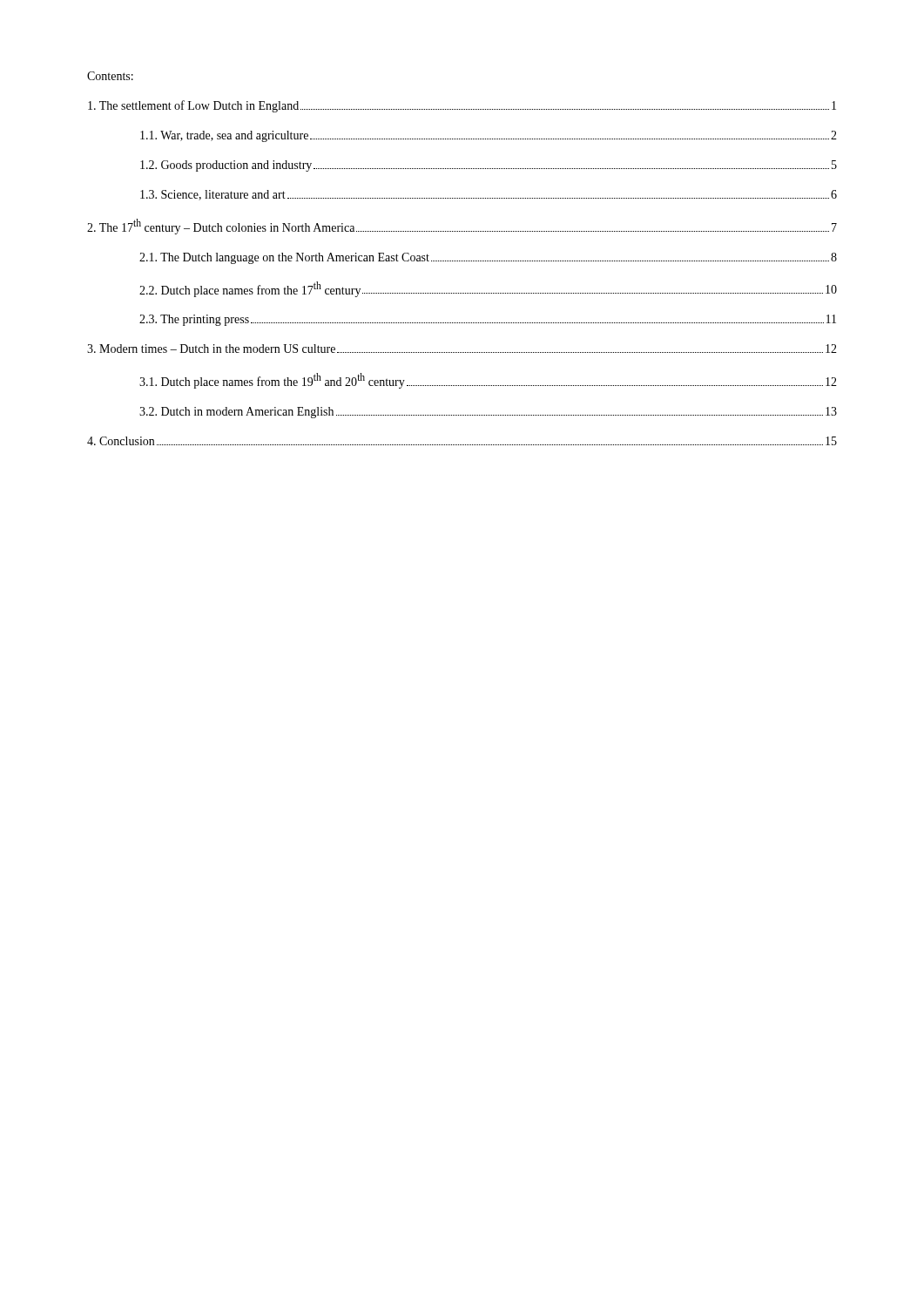Where is the passage that starts "2. The 17th century – Dutch colonies"?

point(462,226)
